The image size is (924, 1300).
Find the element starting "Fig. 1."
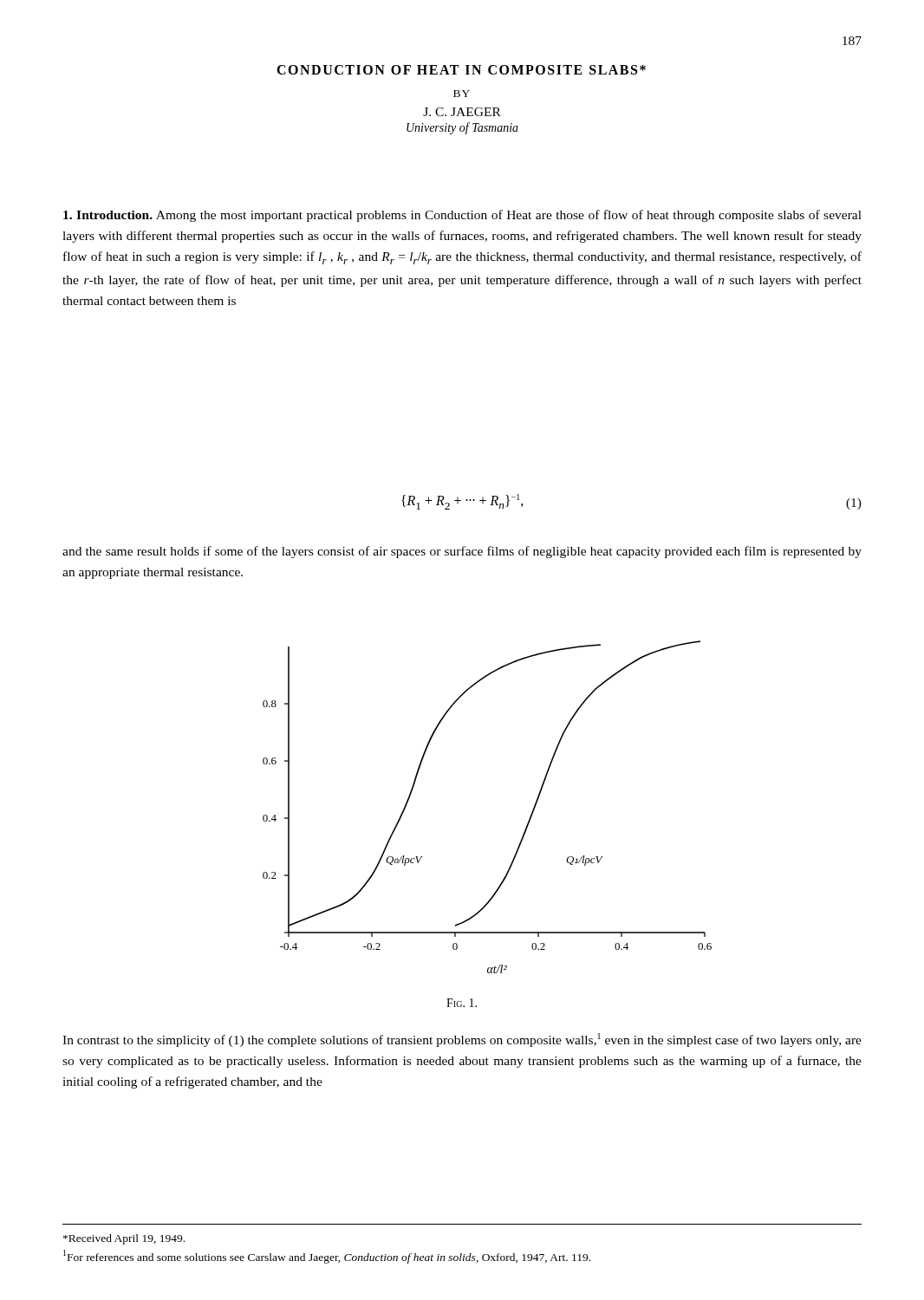click(x=462, y=1003)
